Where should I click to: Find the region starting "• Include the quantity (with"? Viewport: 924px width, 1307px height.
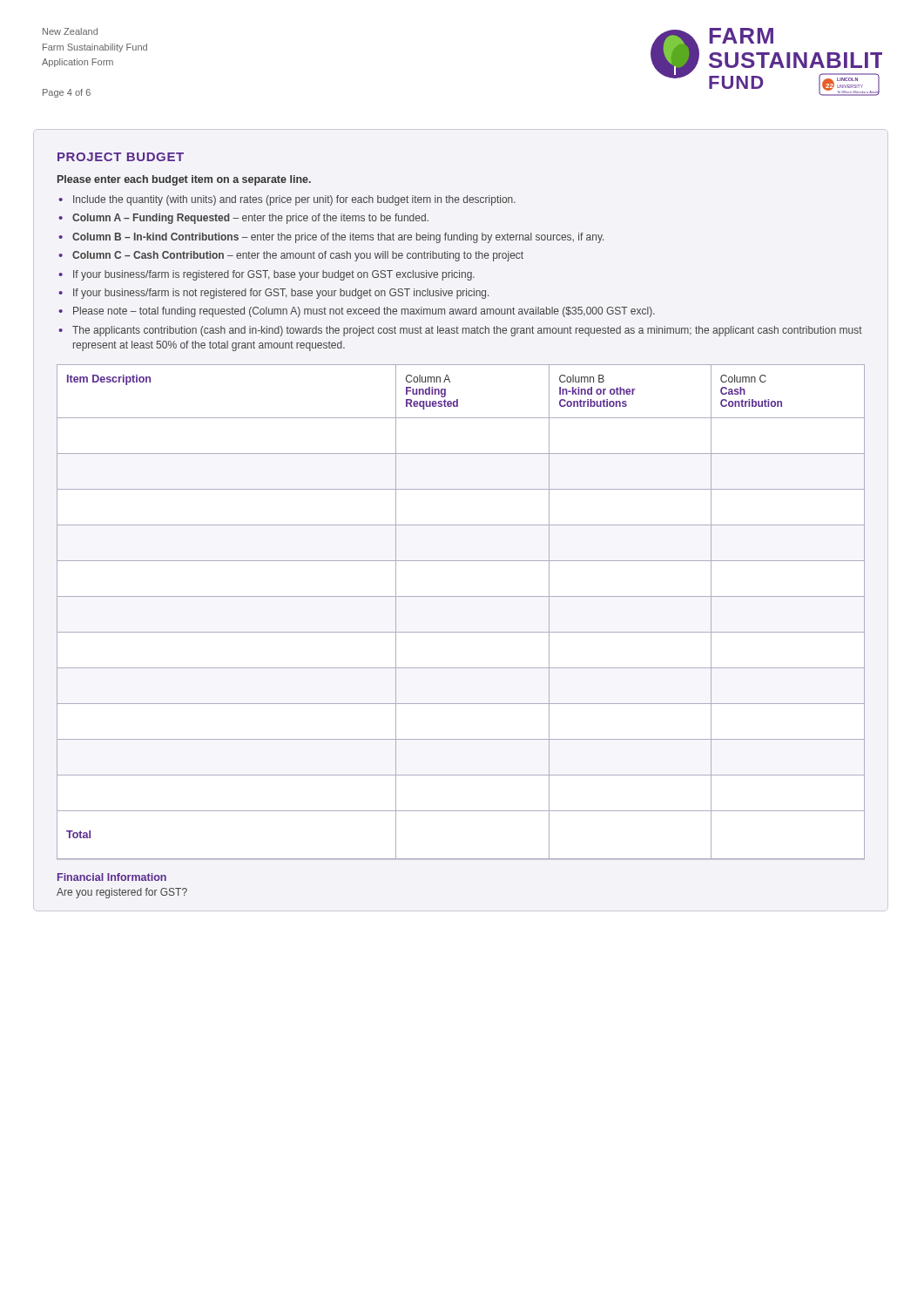click(287, 200)
